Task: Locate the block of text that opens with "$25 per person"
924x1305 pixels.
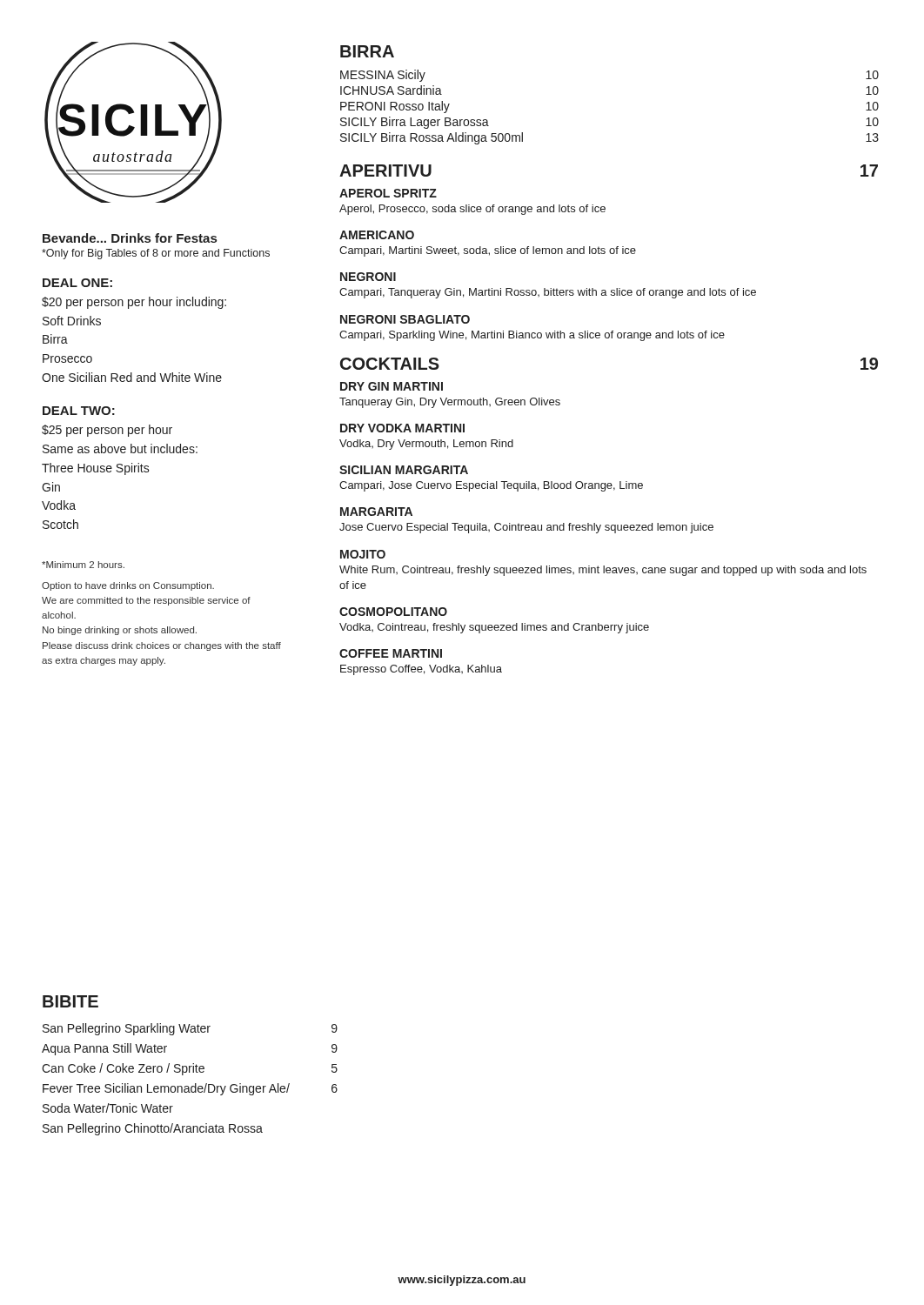Action: click(107, 430)
